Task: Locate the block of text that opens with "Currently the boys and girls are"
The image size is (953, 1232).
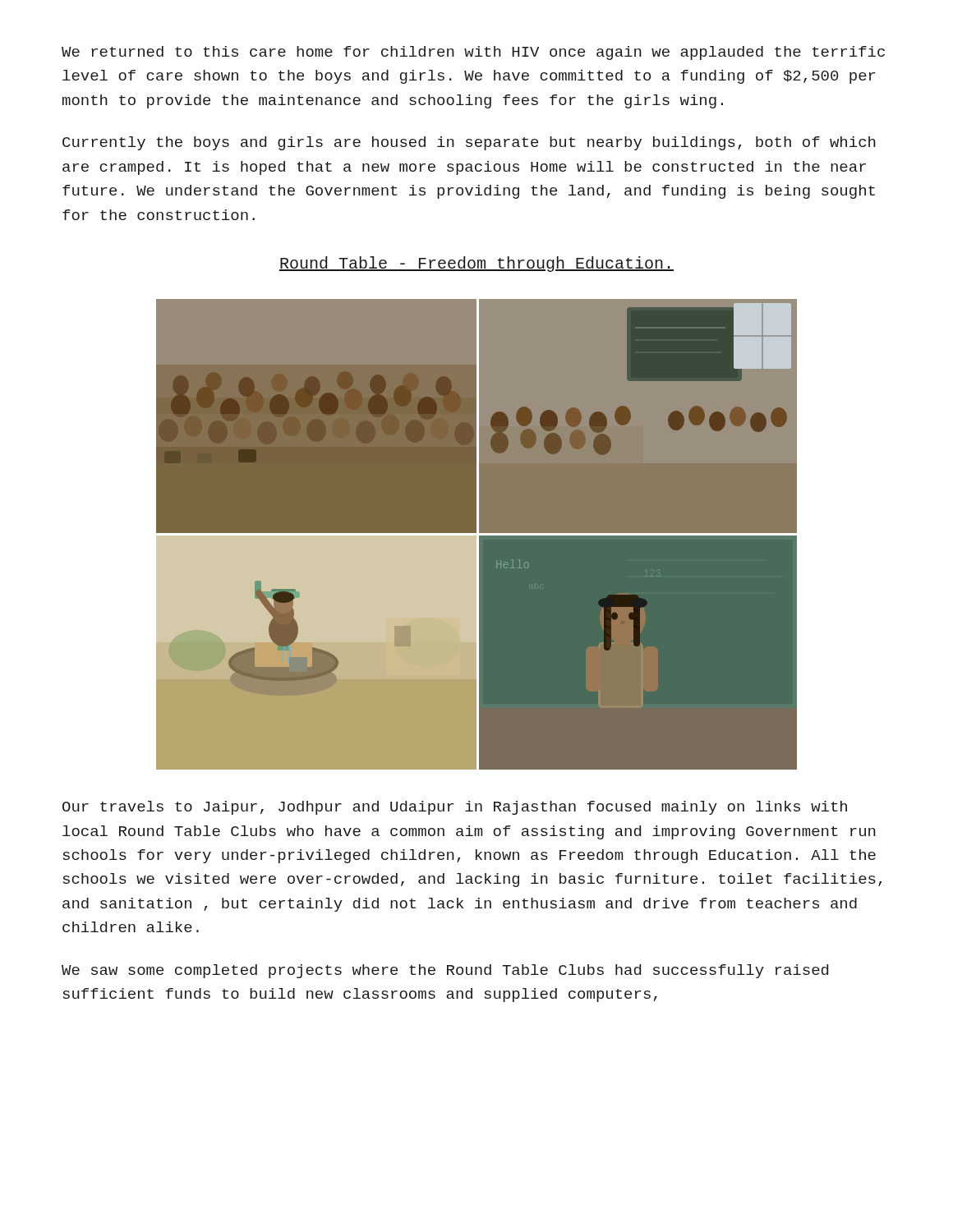Action: click(x=469, y=179)
